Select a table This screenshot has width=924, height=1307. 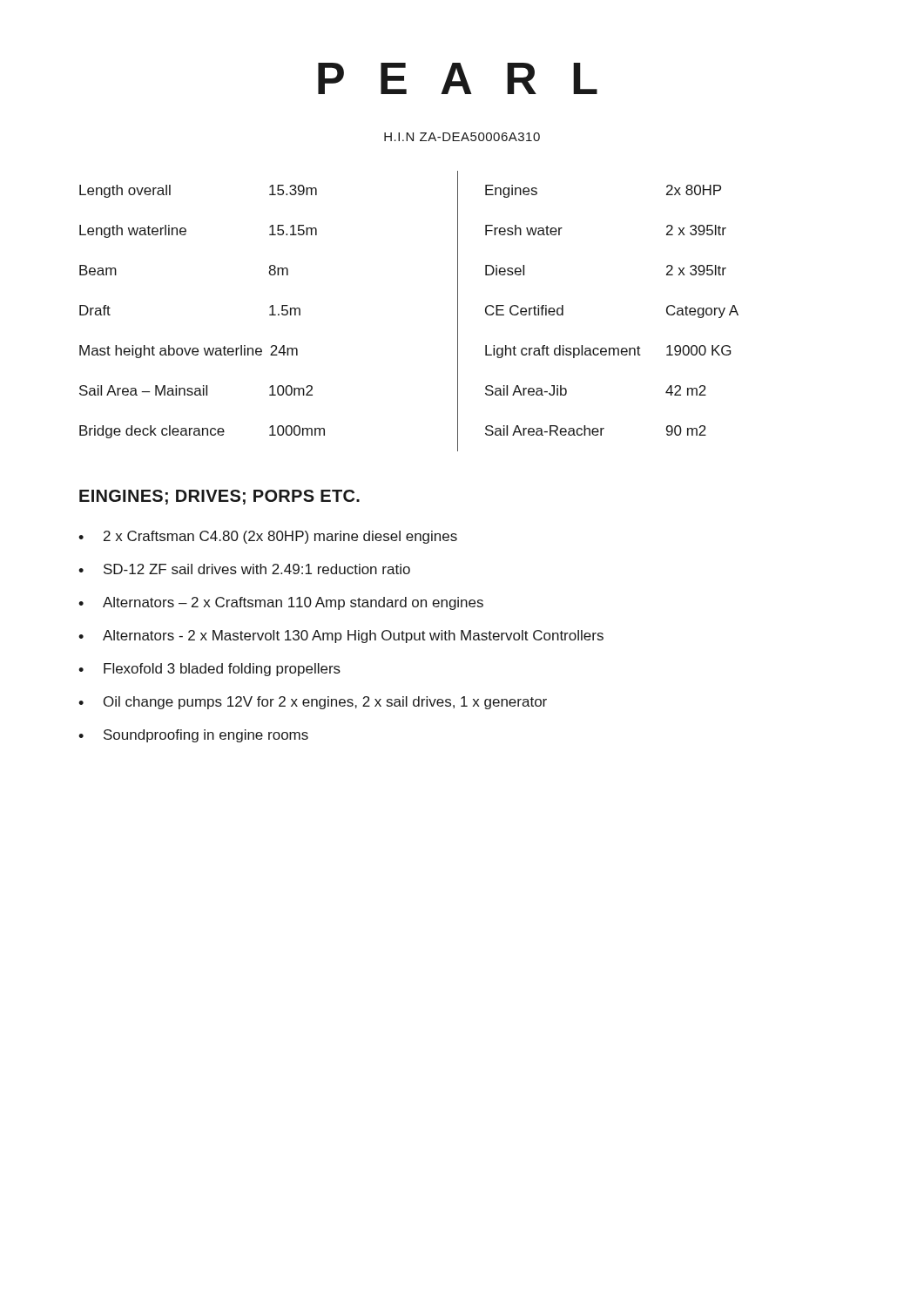462,311
